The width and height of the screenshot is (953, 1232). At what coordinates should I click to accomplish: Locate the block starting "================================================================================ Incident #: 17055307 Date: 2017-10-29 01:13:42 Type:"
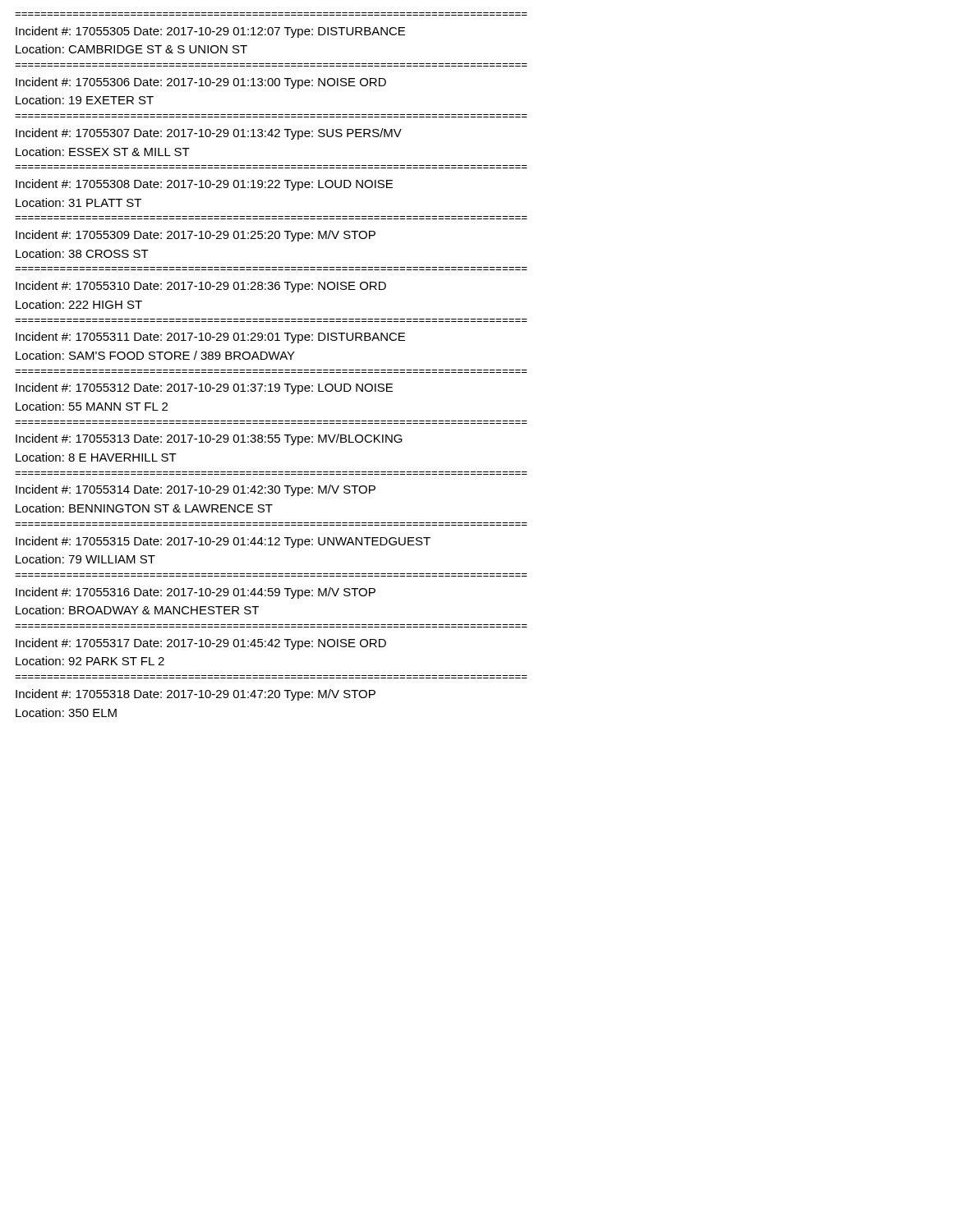pyautogui.click(x=209, y=134)
